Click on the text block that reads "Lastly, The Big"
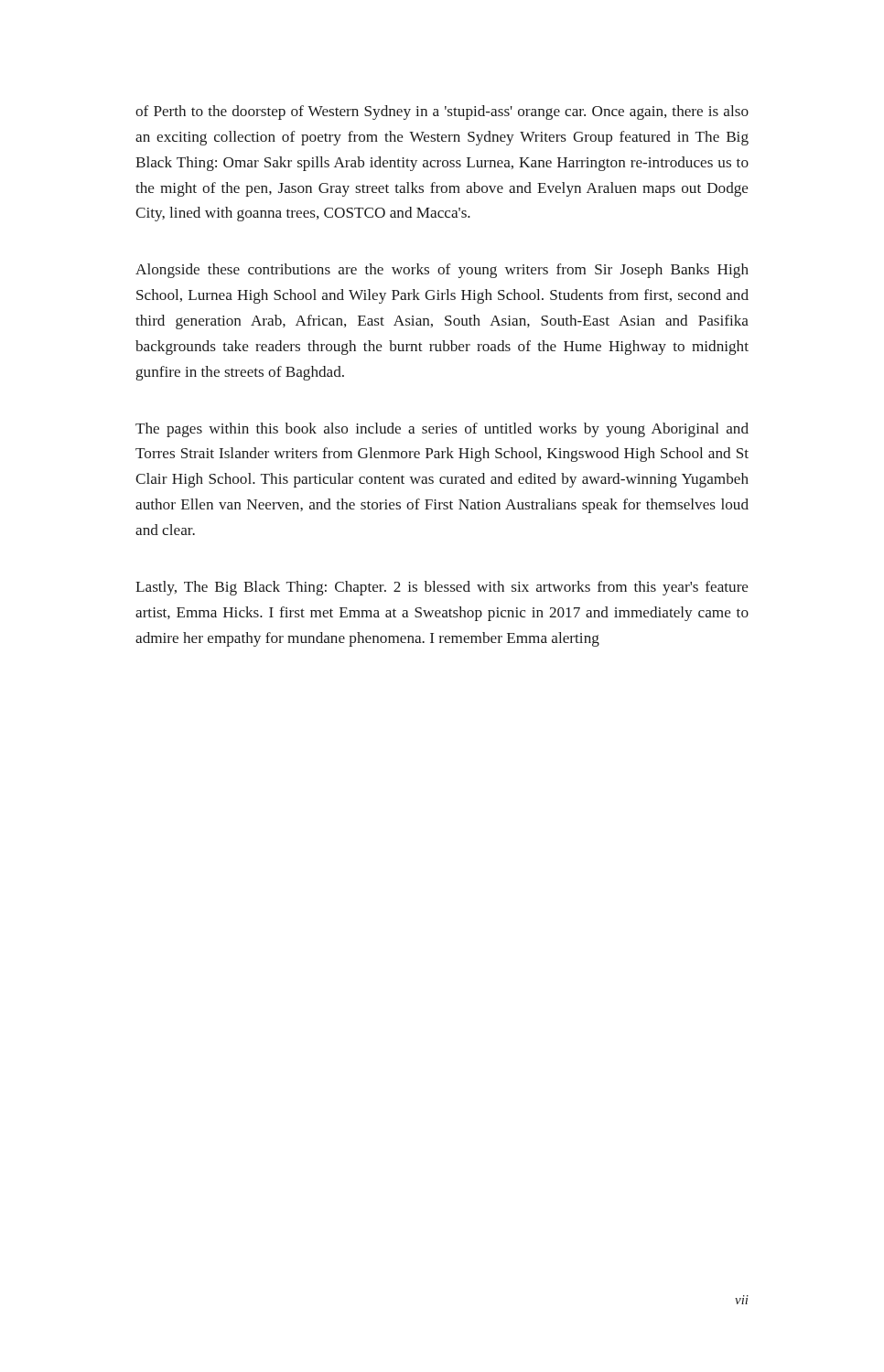This screenshot has height=1372, width=884. (442, 612)
